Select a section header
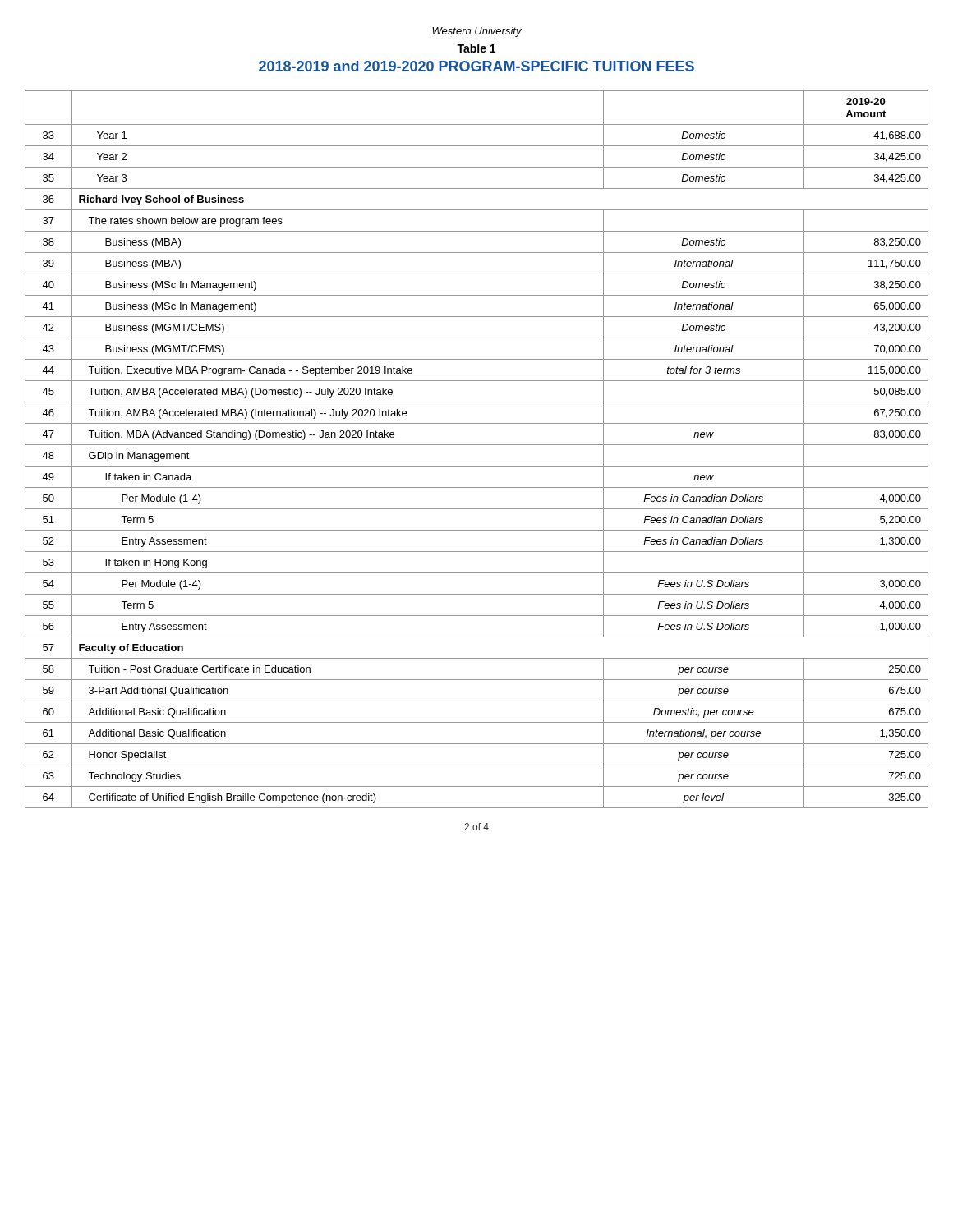Viewport: 953px width, 1232px height. tap(476, 48)
